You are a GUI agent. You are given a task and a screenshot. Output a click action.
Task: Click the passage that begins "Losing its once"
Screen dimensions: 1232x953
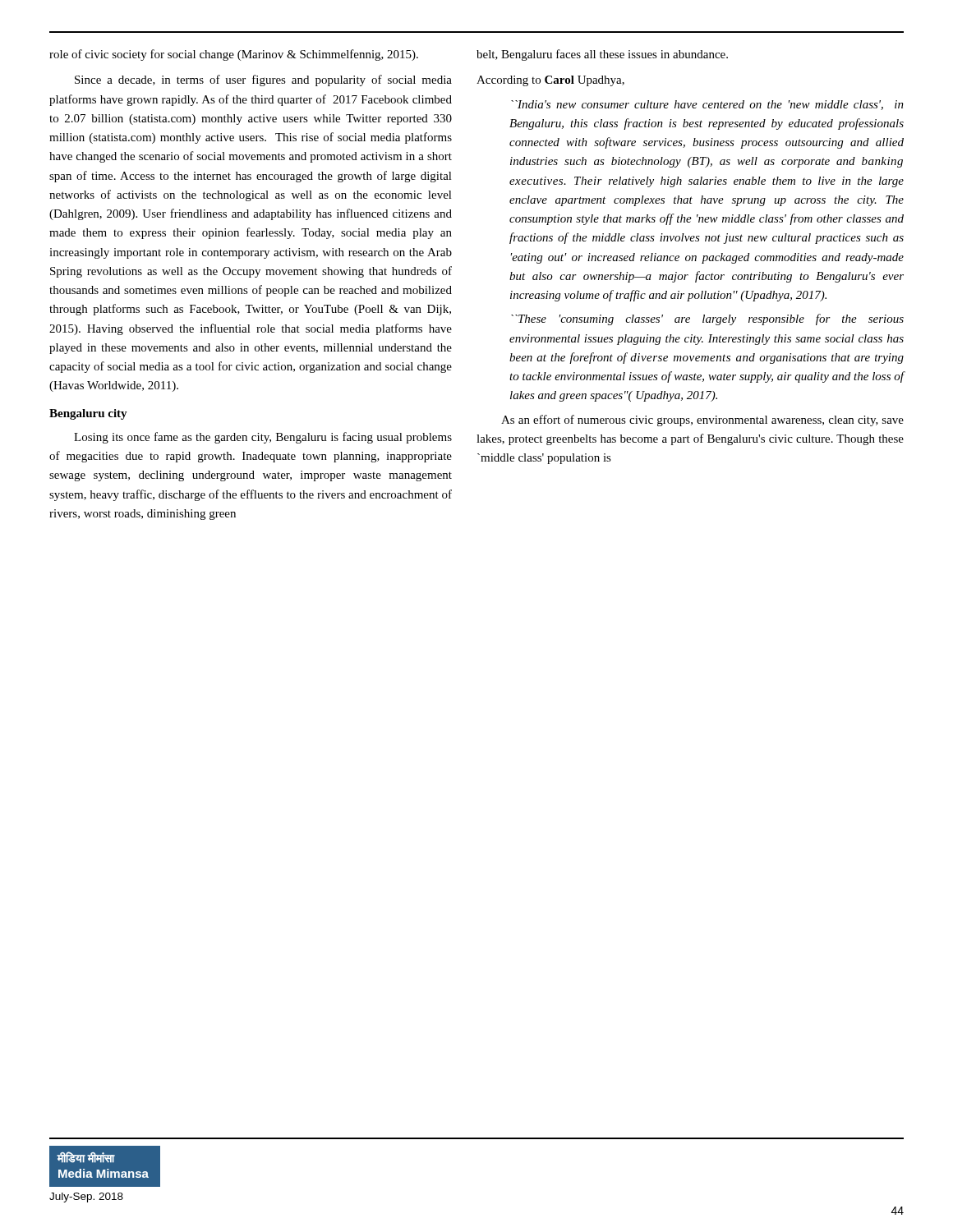pos(251,475)
